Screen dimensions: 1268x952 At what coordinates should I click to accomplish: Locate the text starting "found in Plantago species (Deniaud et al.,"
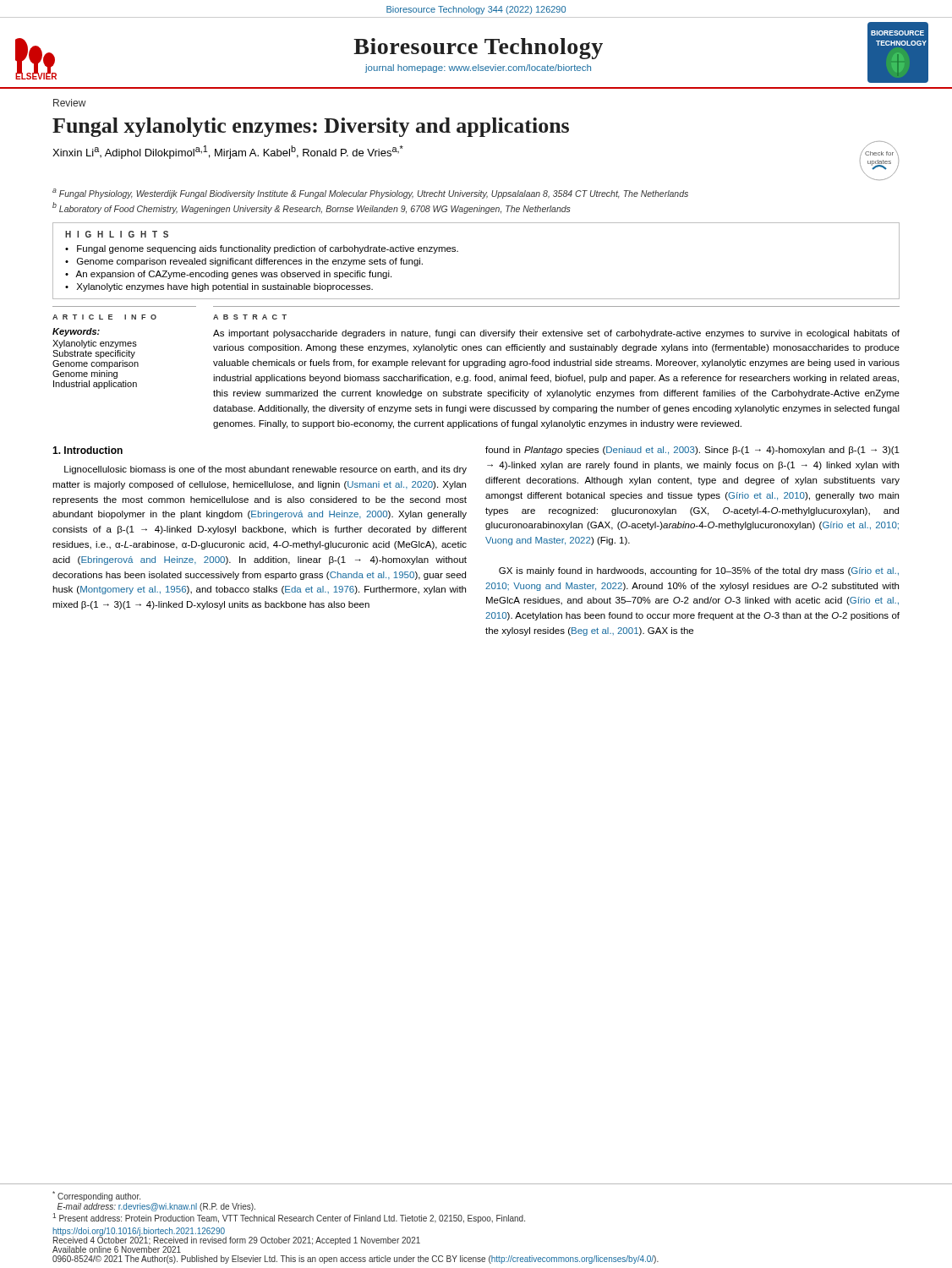[x=692, y=451]
